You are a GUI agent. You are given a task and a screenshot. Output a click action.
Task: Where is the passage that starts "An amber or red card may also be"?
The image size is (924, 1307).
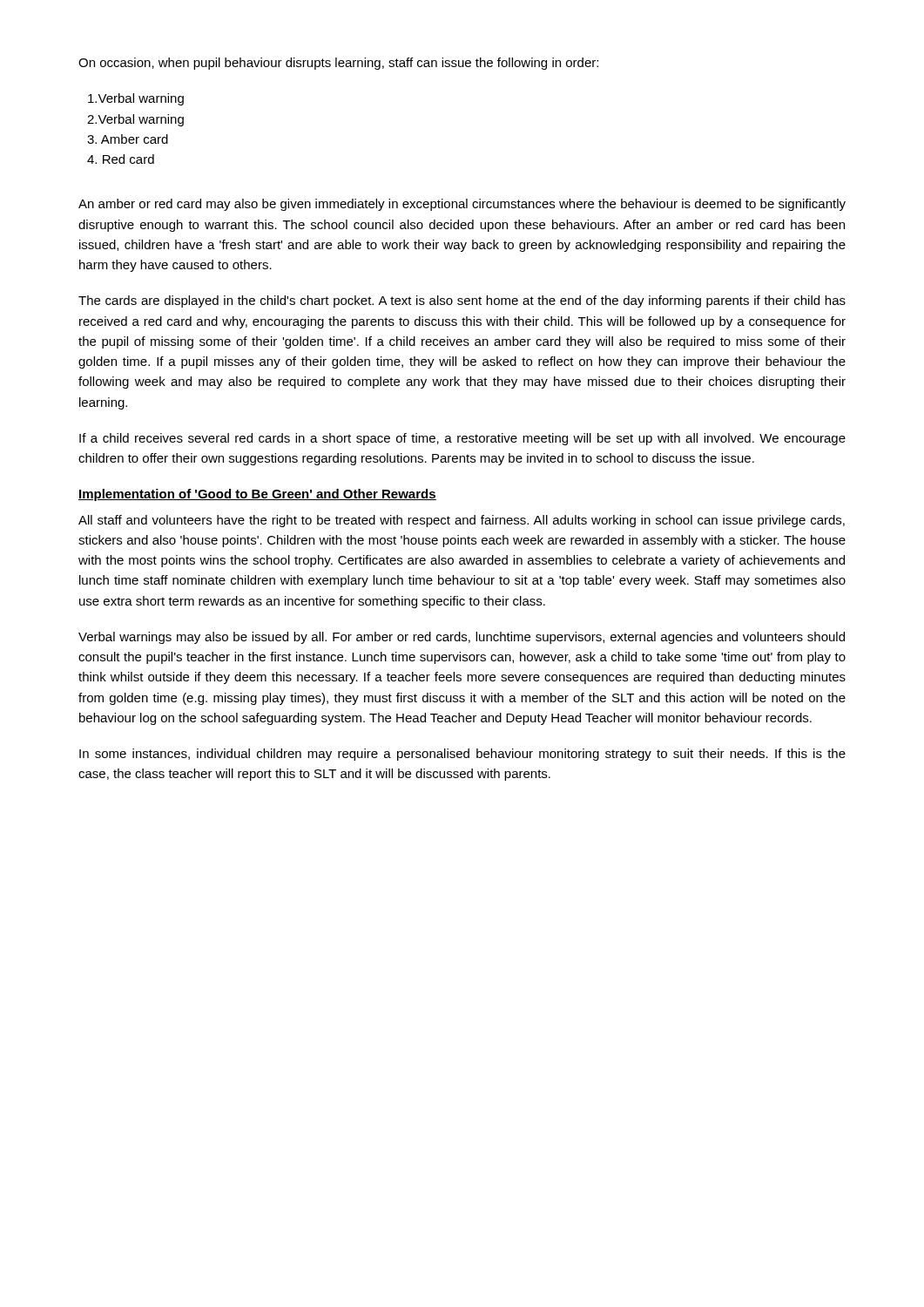pyautogui.click(x=462, y=234)
